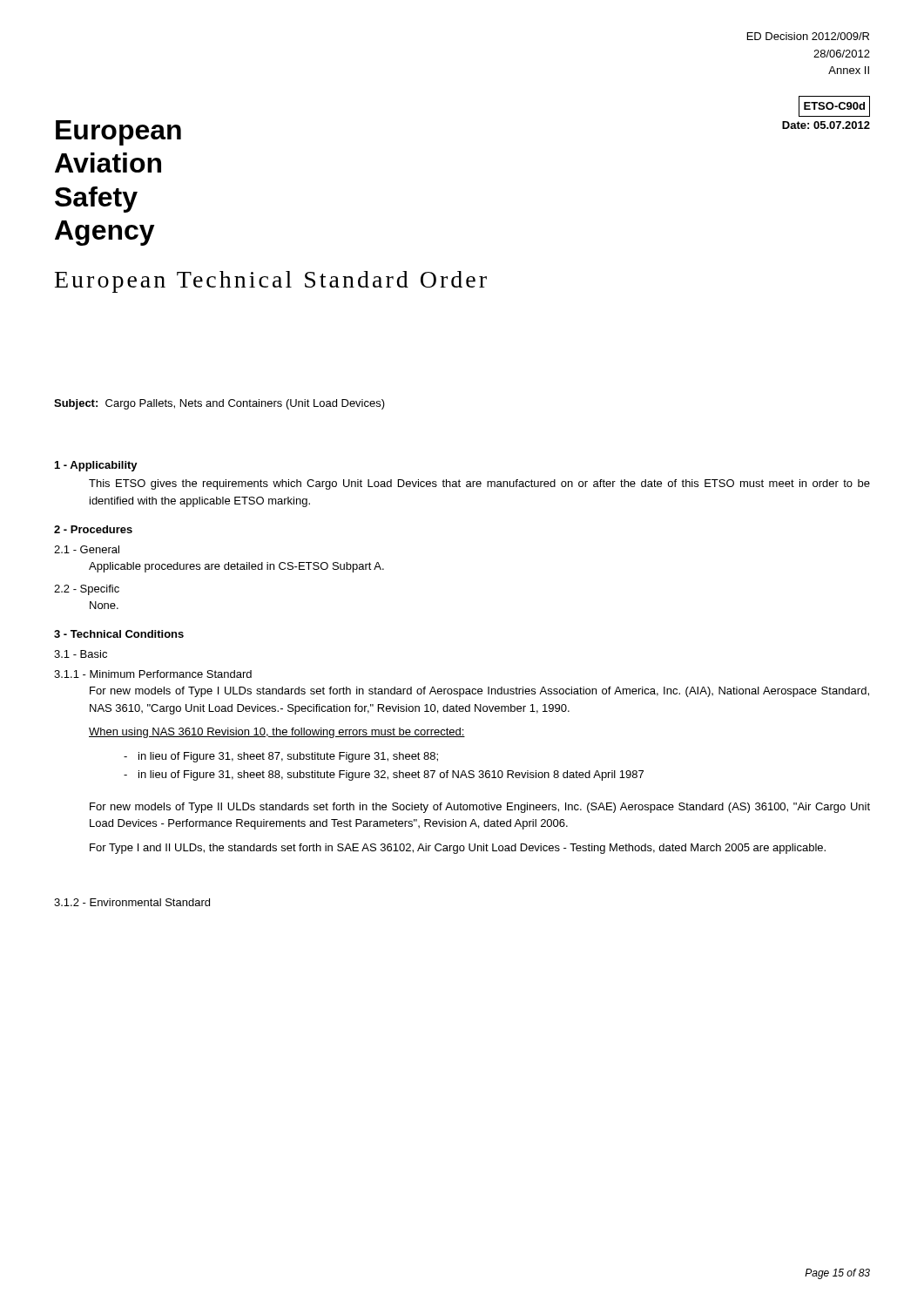924x1307 pixels.
Task: Point to the block beginning "Subject: Cargo Pallets, Nets and Containers"
Action: click(219, 403)
